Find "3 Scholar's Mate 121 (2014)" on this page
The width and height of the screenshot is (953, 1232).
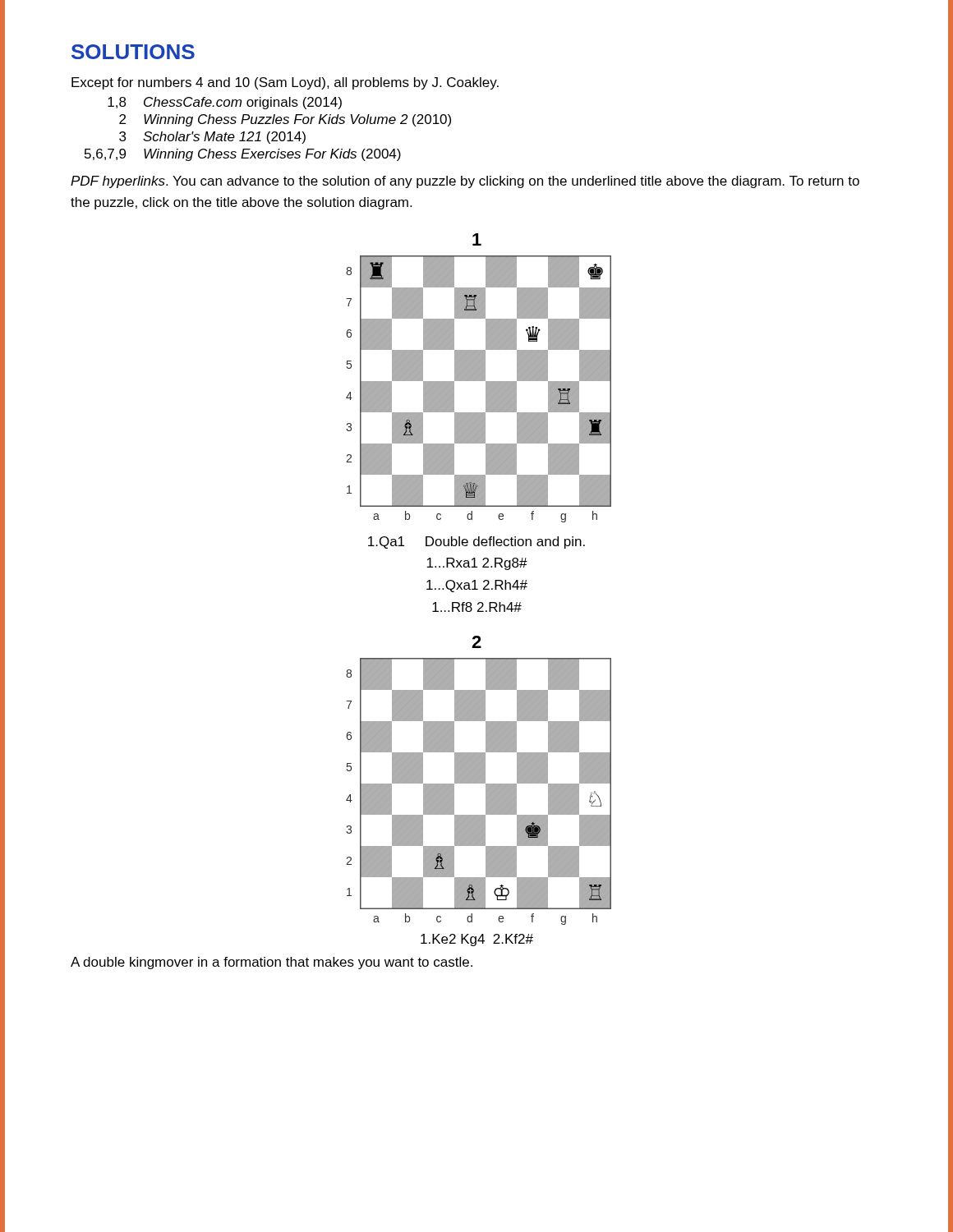point(188,137)
